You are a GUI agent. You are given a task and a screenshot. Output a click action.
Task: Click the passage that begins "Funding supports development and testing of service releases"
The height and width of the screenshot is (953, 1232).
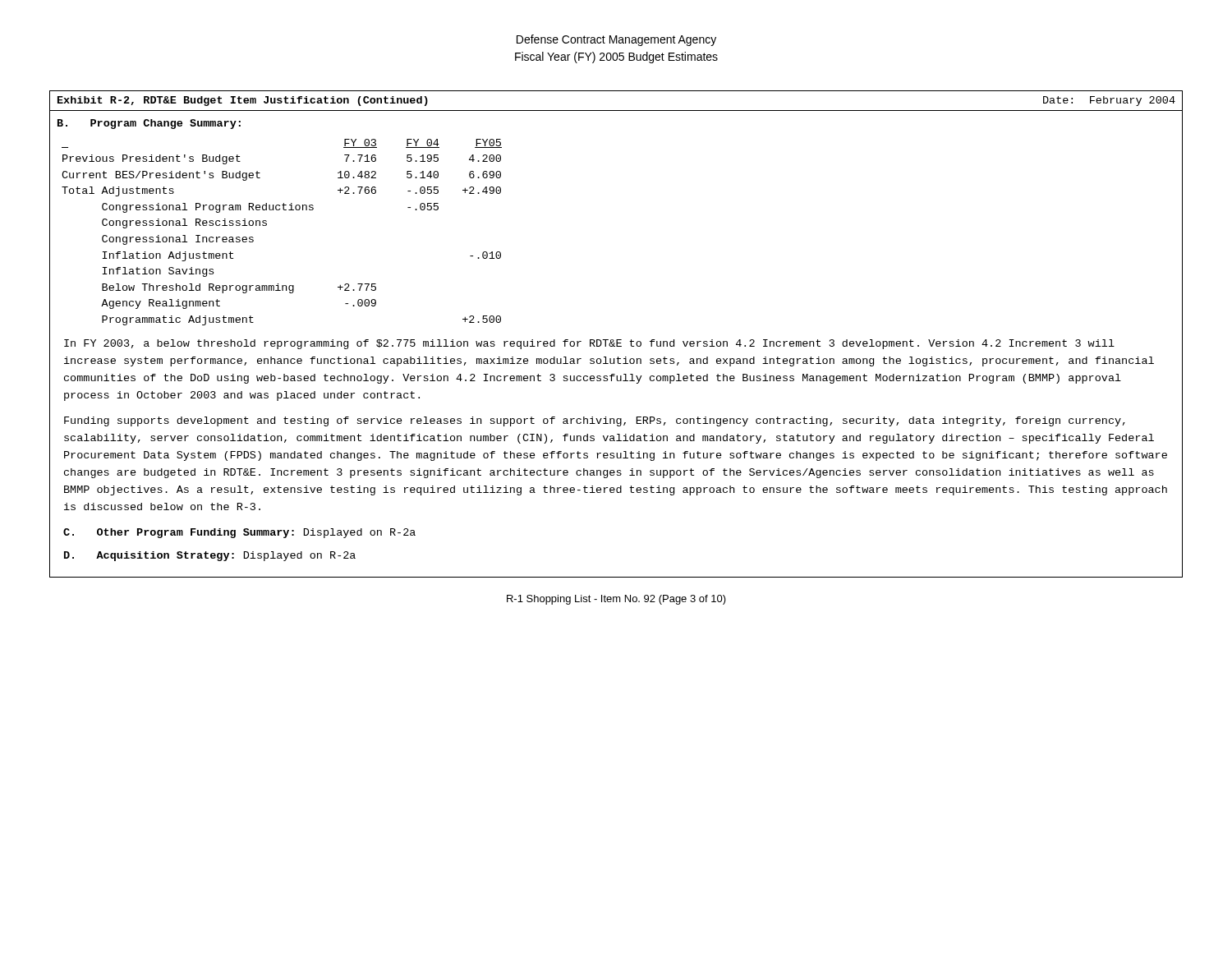(616, 464)
